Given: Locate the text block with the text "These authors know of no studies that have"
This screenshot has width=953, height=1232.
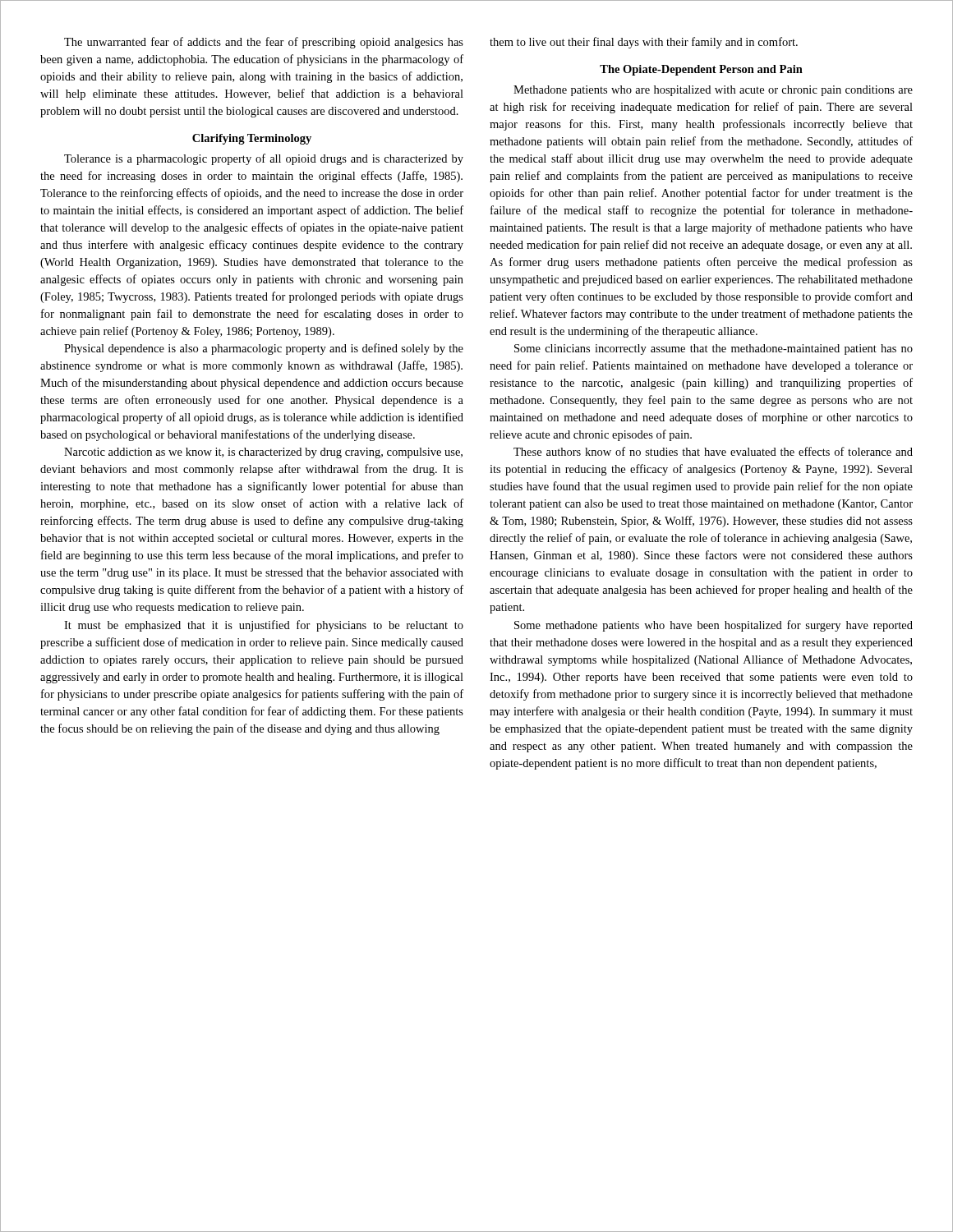Looking at the screenshot, I should click(701, 530).
